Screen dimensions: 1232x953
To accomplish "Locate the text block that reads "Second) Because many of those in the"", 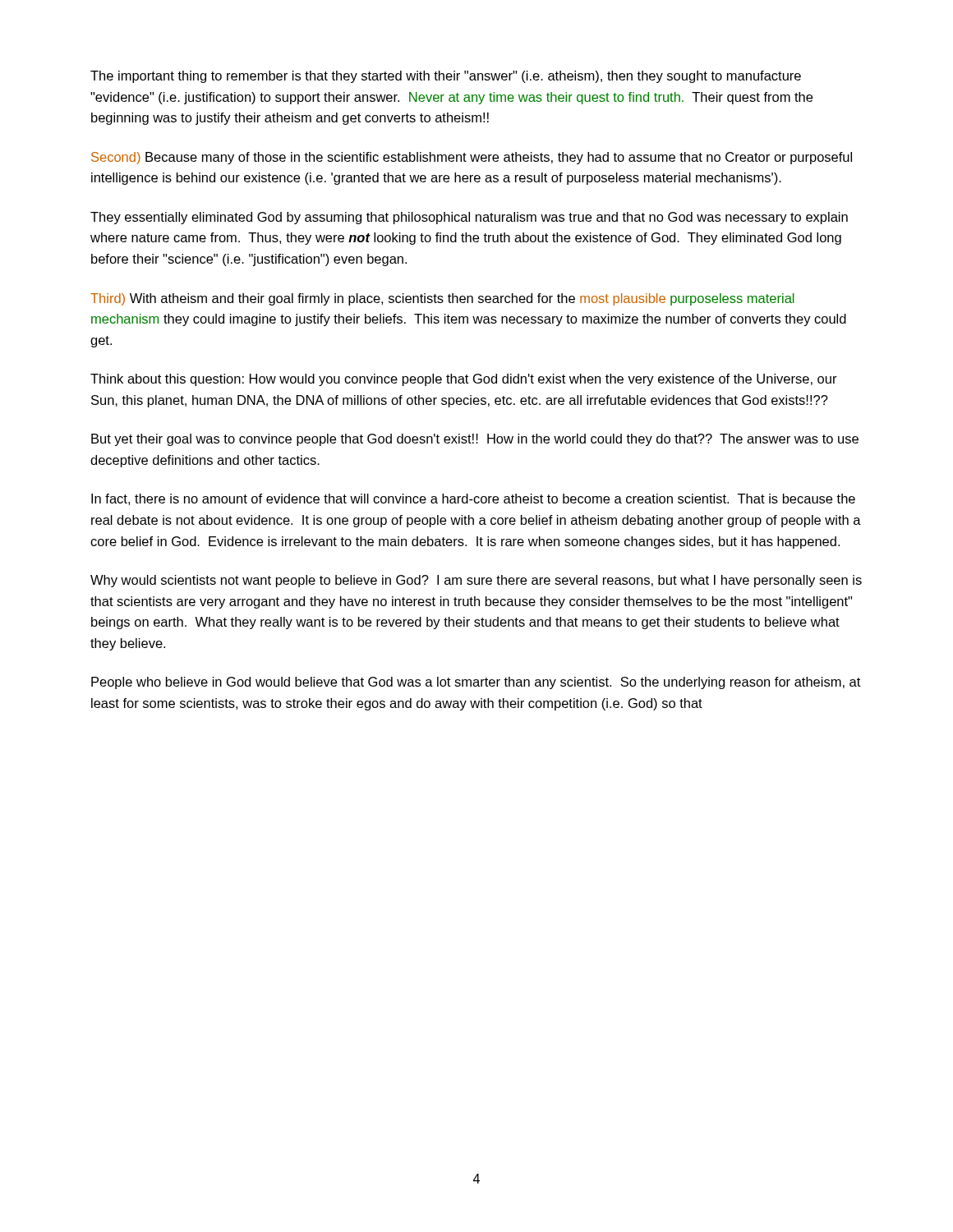I will coord(472,167).
